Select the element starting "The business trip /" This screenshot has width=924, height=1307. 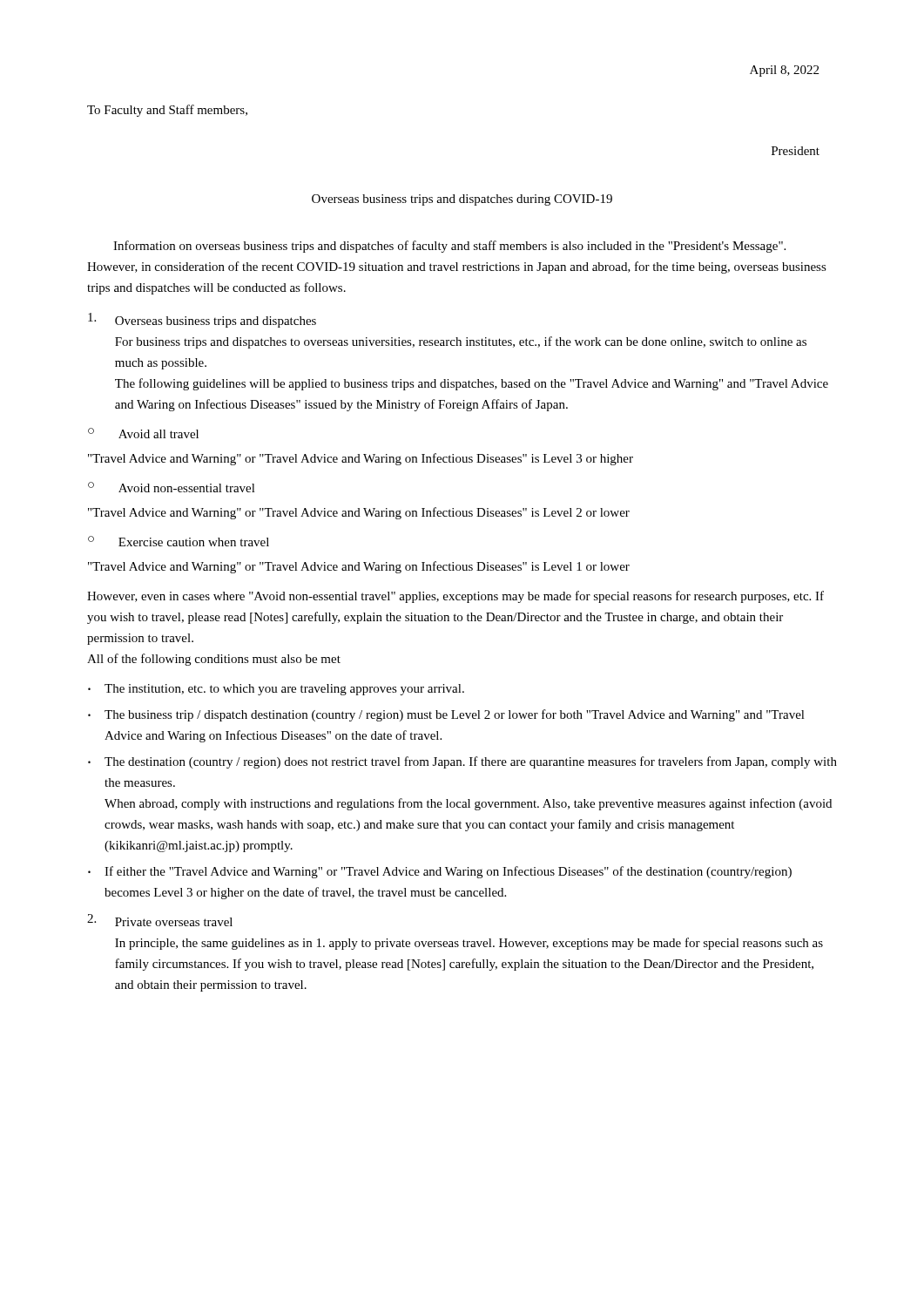pos(455,725)
